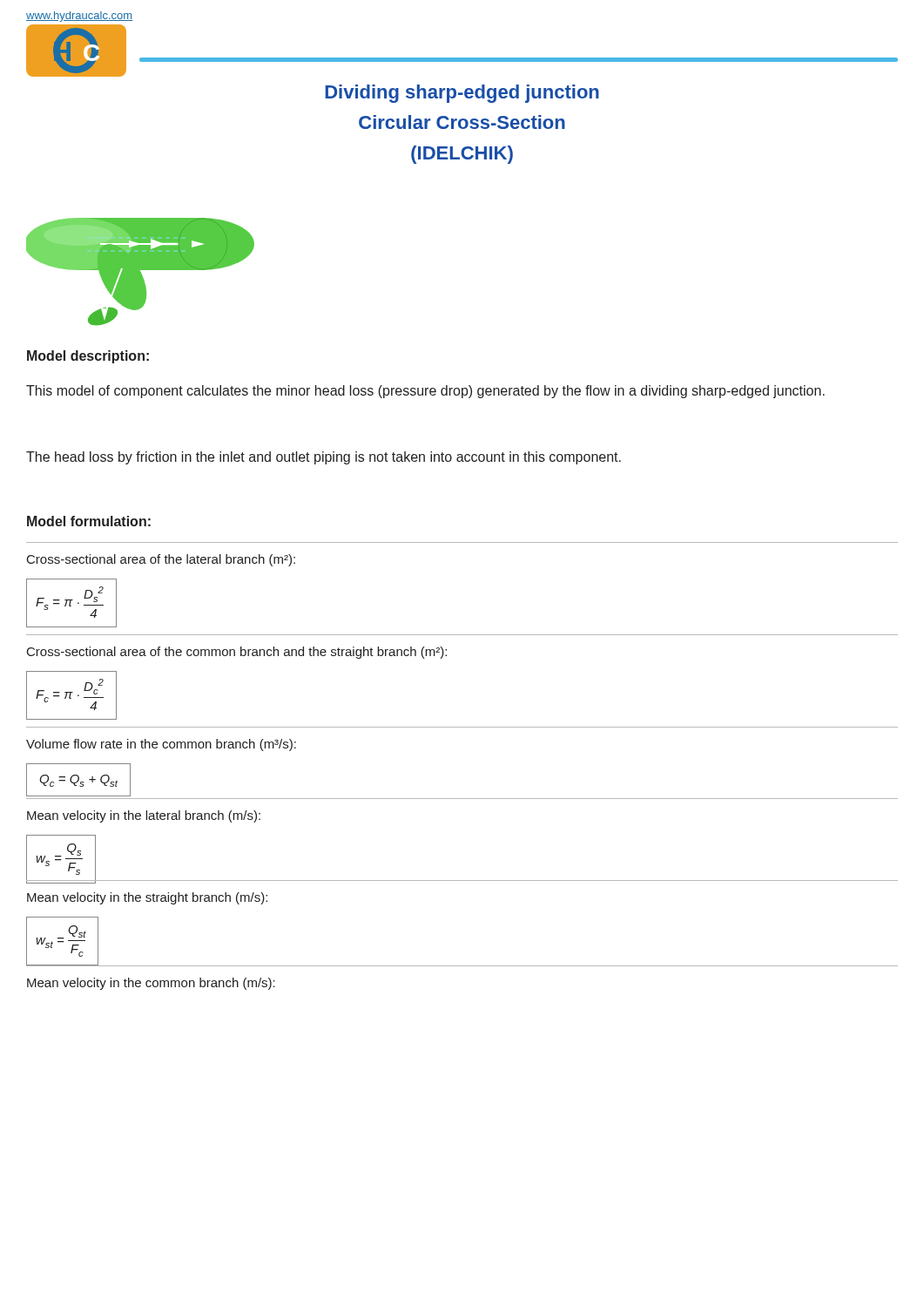
Task: Point to the element starting "This model of"
Action: pyautogui.click(x=426, y=391)
